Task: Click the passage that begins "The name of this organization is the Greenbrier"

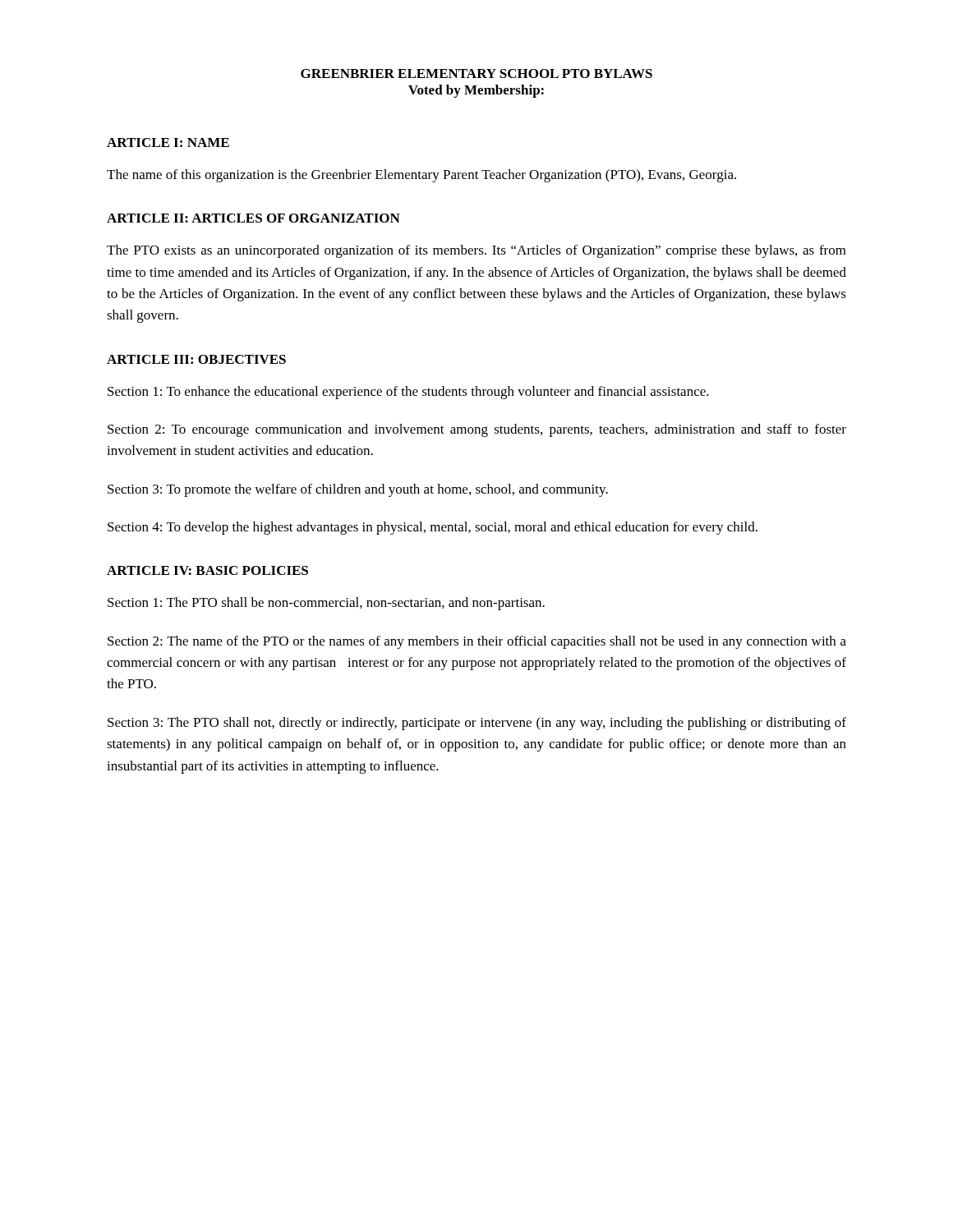Action: [476, 175]
